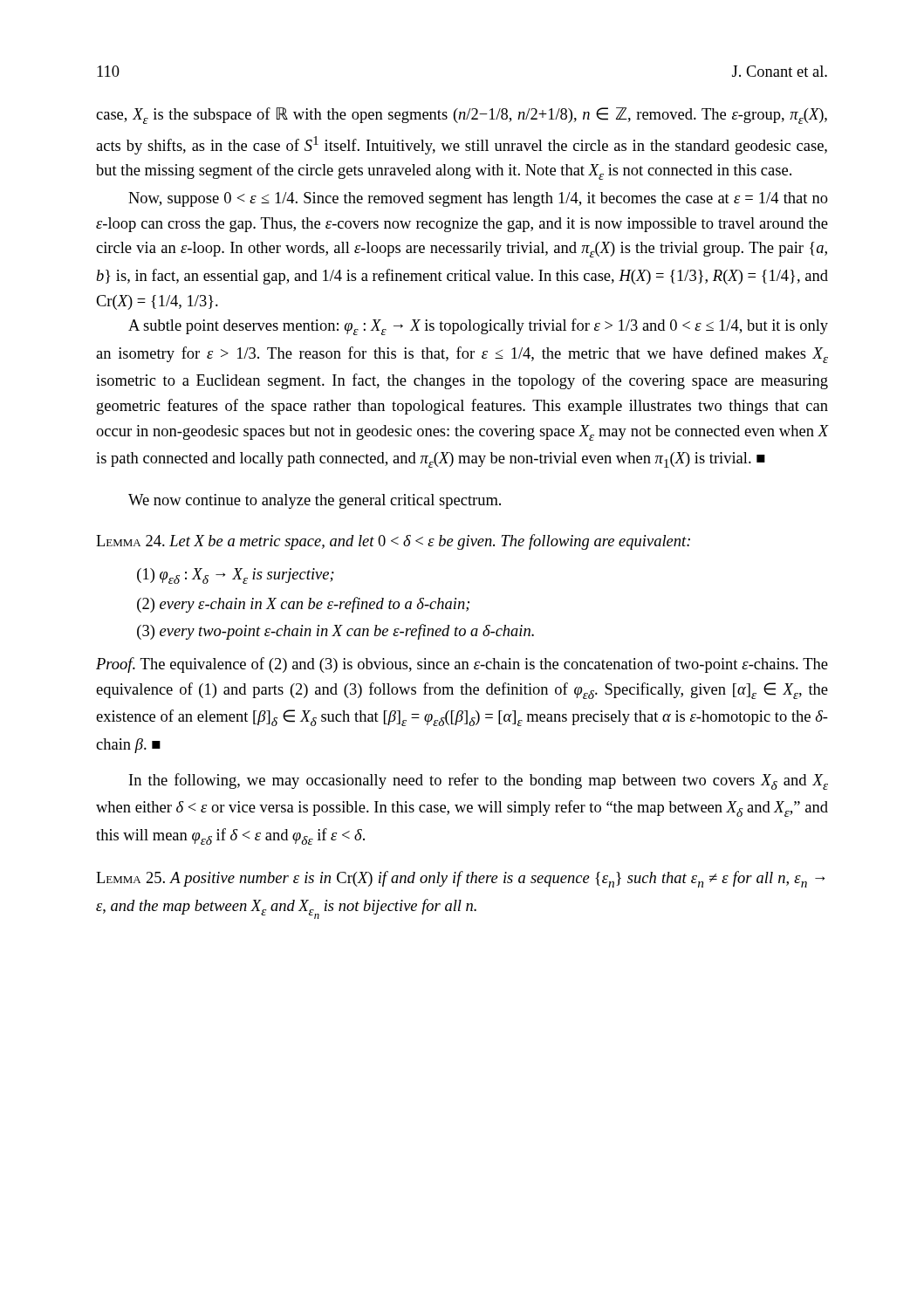The height and width of the screenshot is (1309, 924).
Task: Point to the text block starting "(2) every ε-chain in X can"
Action: (x=303, y=604)
